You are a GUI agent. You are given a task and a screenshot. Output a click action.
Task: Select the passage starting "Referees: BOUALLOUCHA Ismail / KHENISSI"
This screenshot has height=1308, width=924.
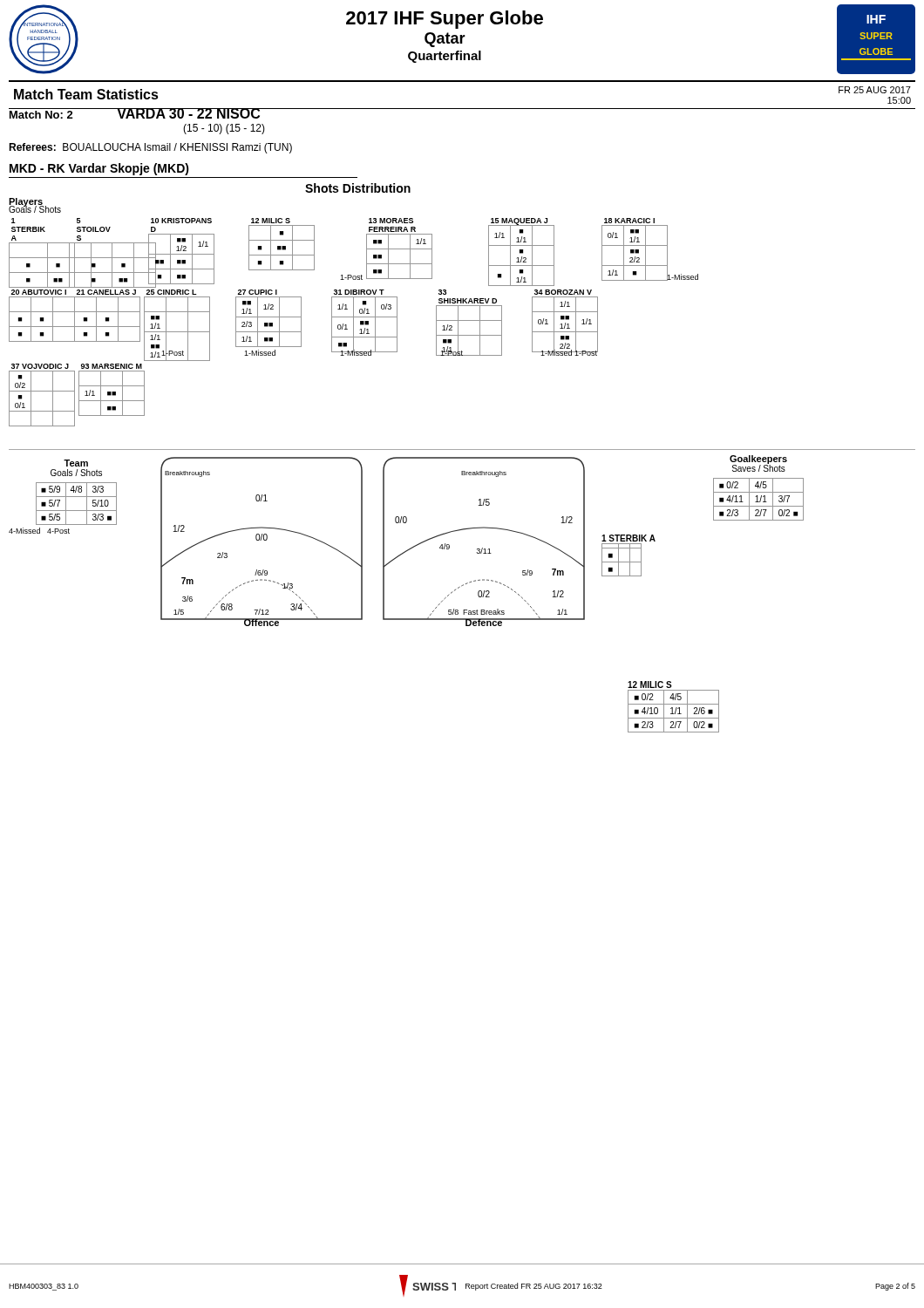point(151,147)
